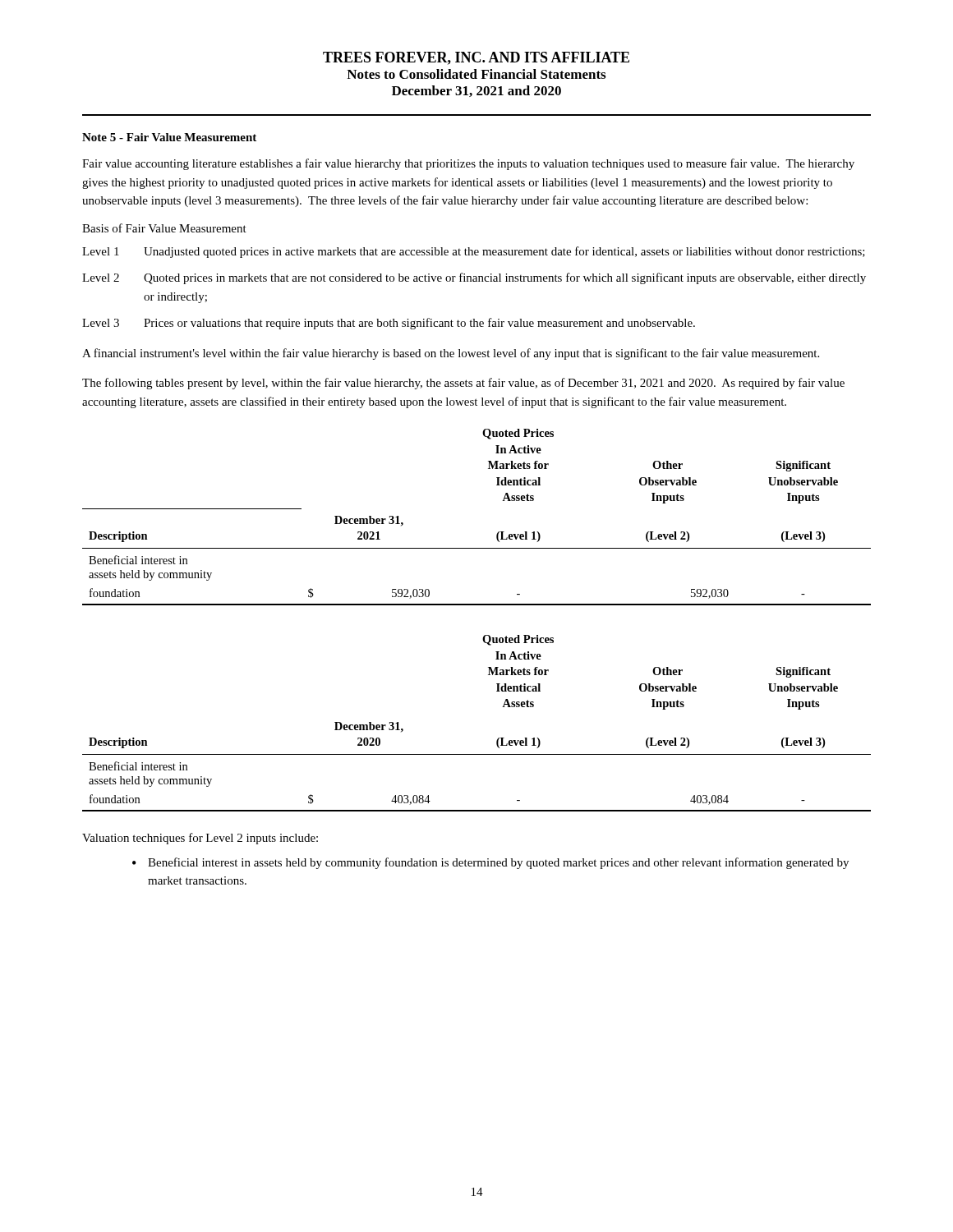Screen dimensions: 1232x953
Task: Locate the text "Valuation techniques for Level 2 inputs include:"
Action: click(201, 838)
